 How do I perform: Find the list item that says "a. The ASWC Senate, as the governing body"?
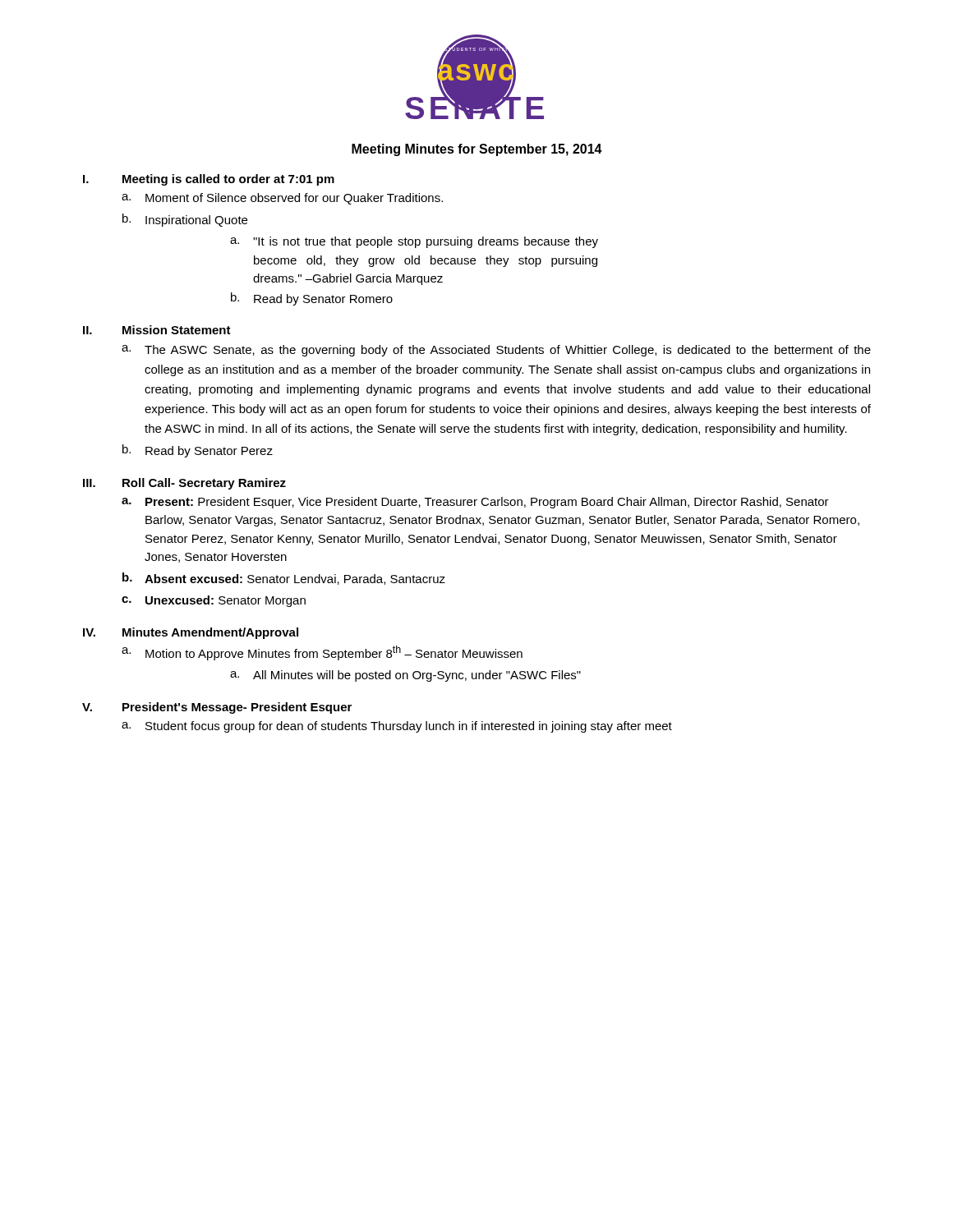coord(496,389)
